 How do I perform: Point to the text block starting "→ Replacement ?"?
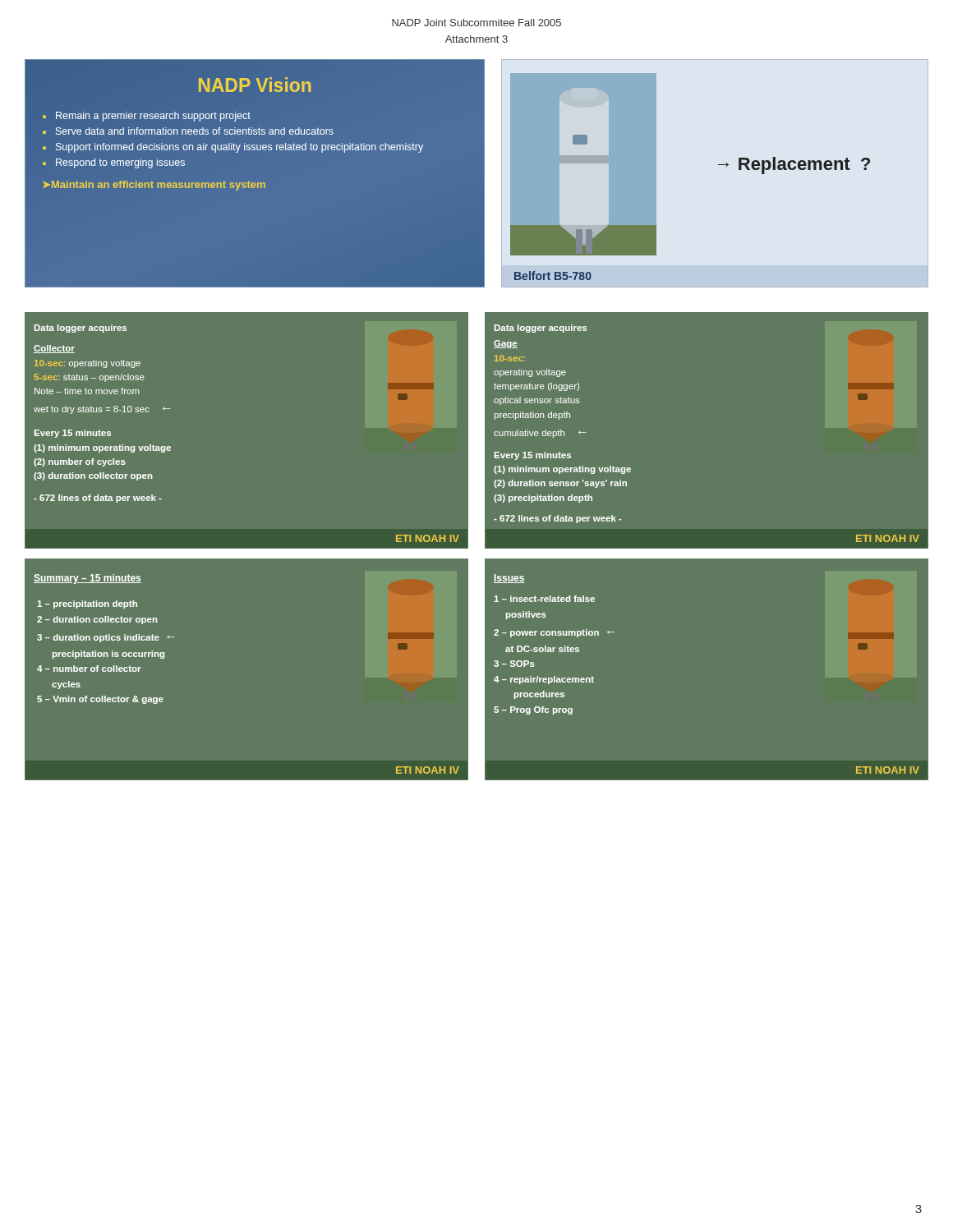coord(793,164)
